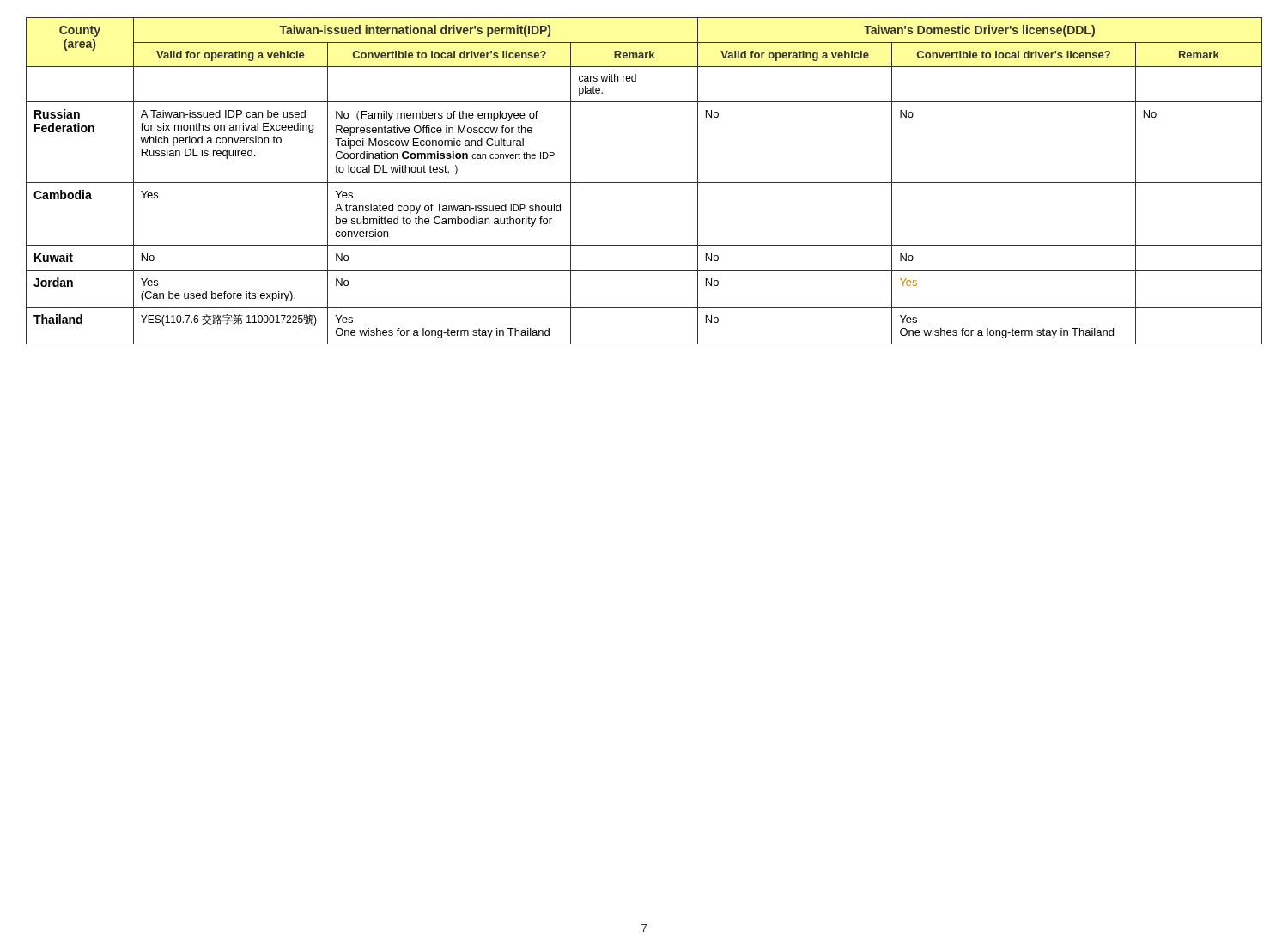The width and height of the screenshot is (1288, 950).
Task: Click on the table containing "Yes One wishes for"
Action: 644,181
